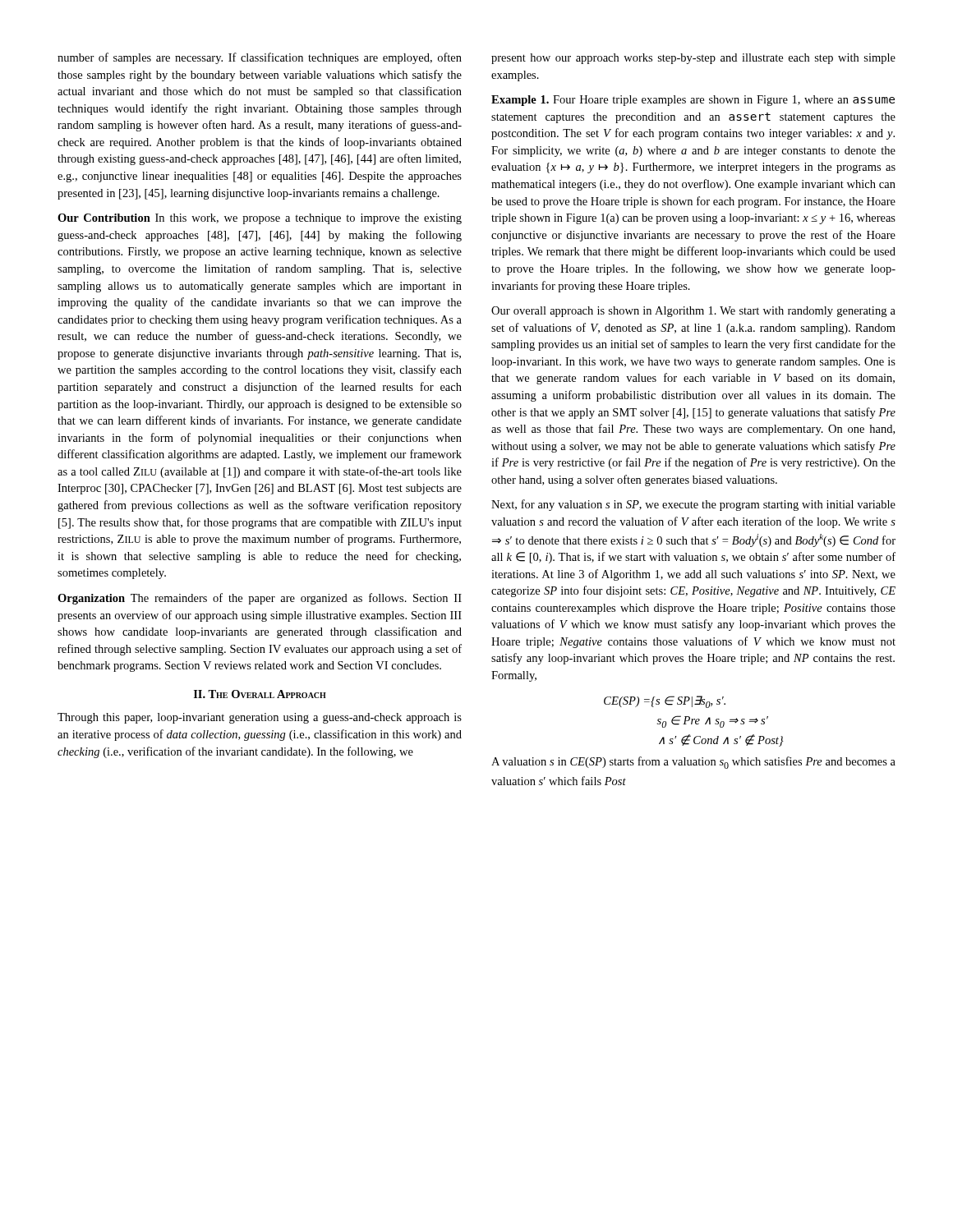
Task: Where is the passage that starts "Example 1. Four"?
Action: coord(693,193)
